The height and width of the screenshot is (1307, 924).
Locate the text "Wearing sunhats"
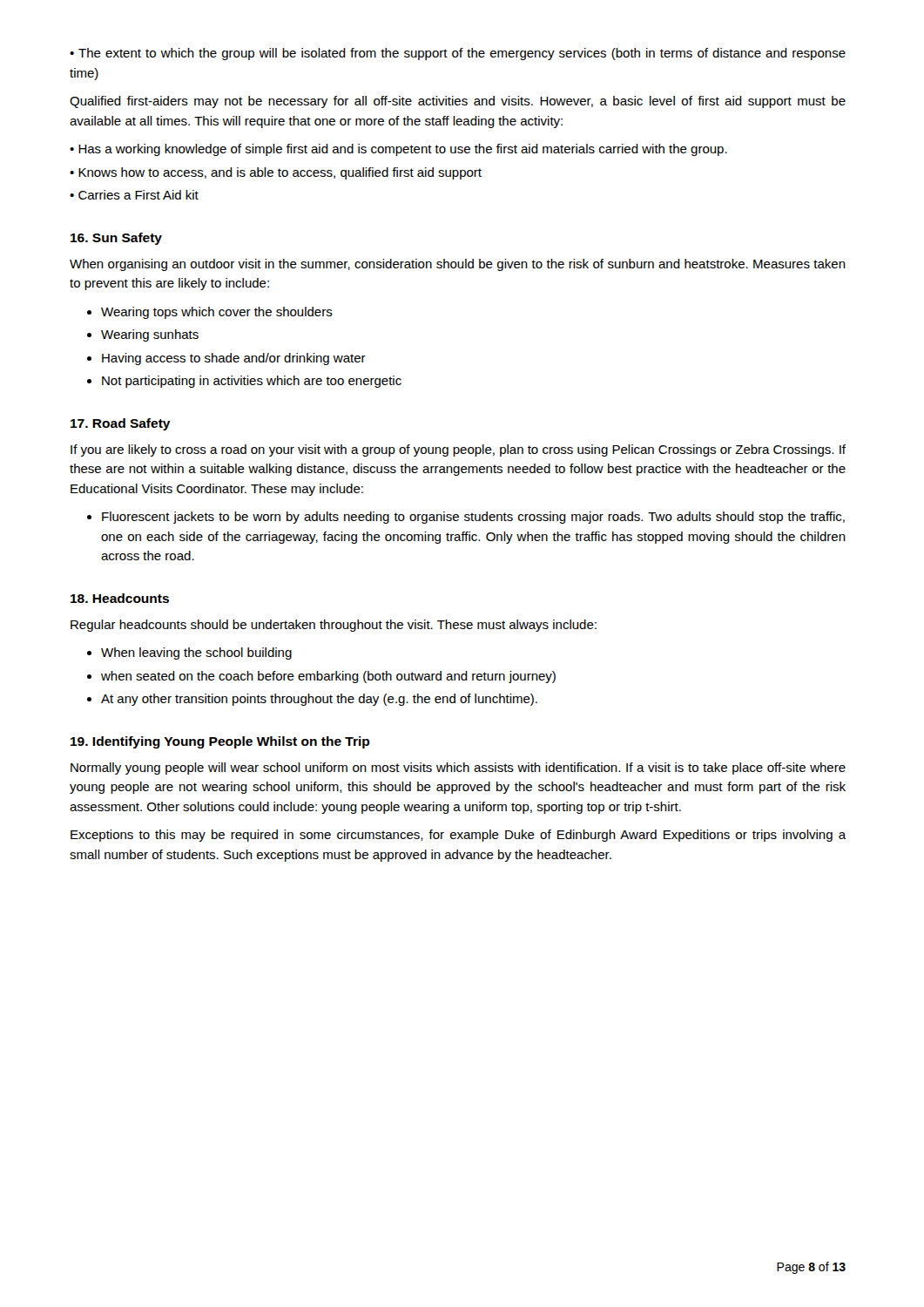point(150,334)
